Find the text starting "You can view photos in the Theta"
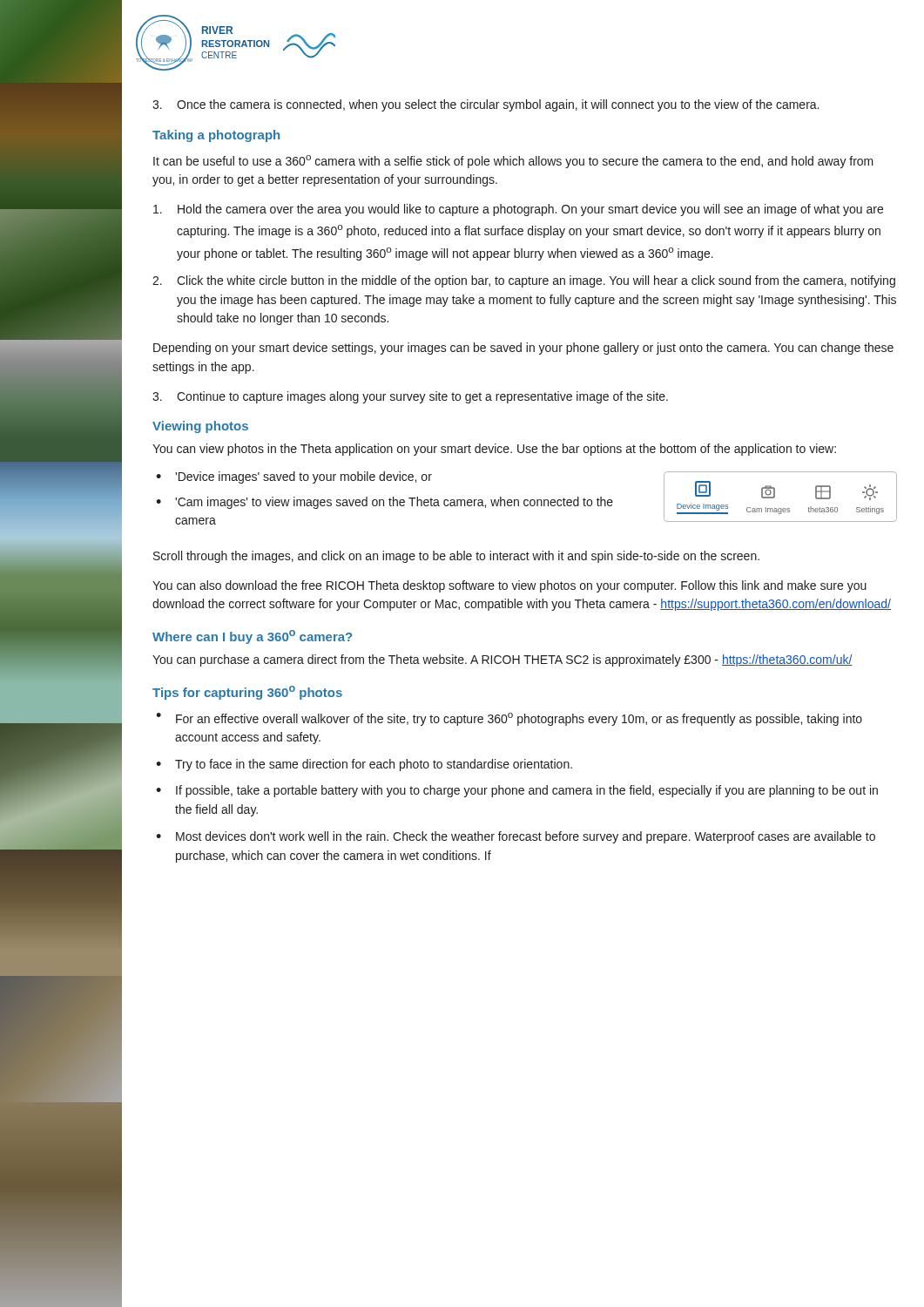Image resolution: width=924 pixels, height=1307 pixels. [495, 449]
